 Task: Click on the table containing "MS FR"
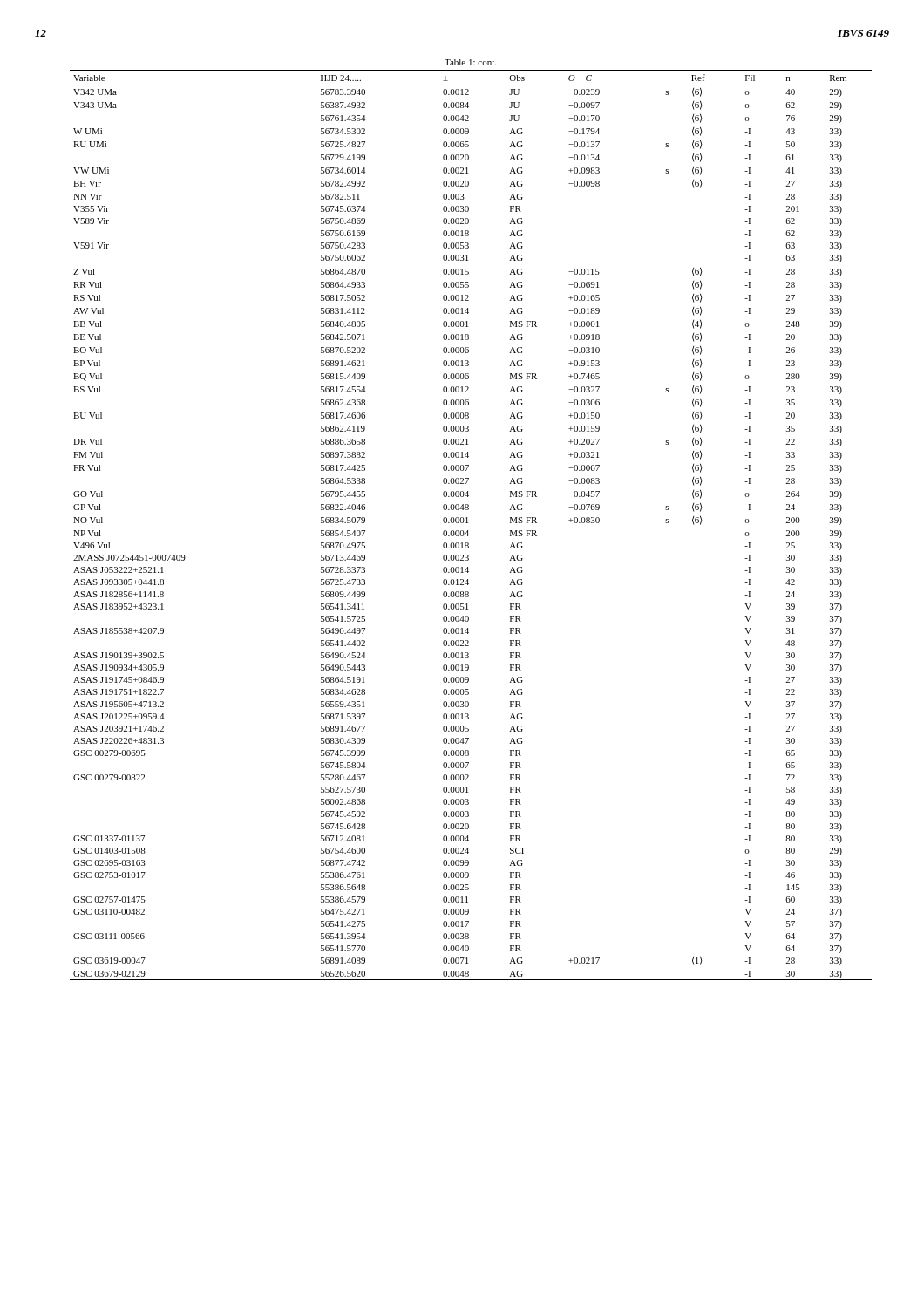[x=471, y=525]
